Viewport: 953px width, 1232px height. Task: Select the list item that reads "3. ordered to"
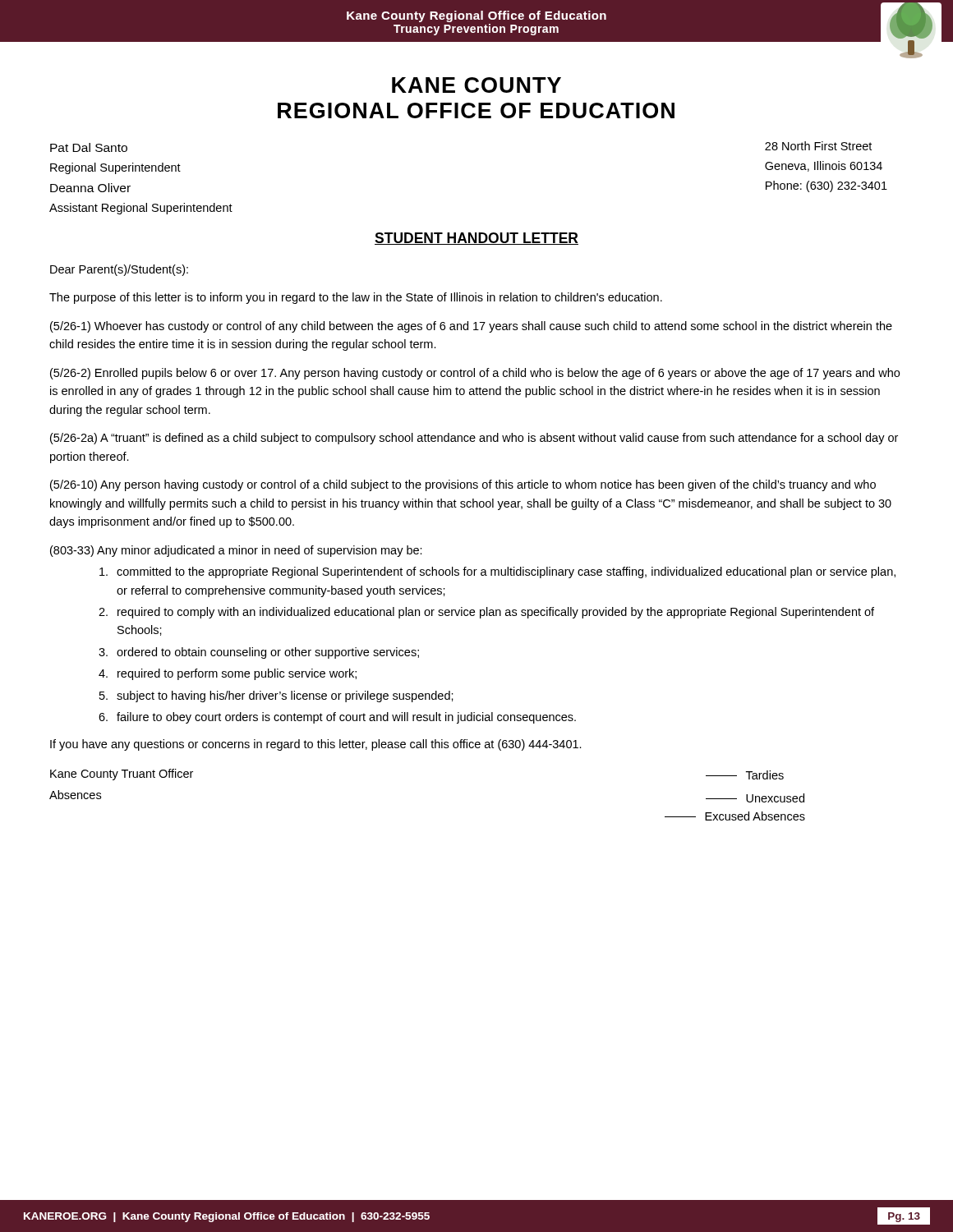(259, 652)
